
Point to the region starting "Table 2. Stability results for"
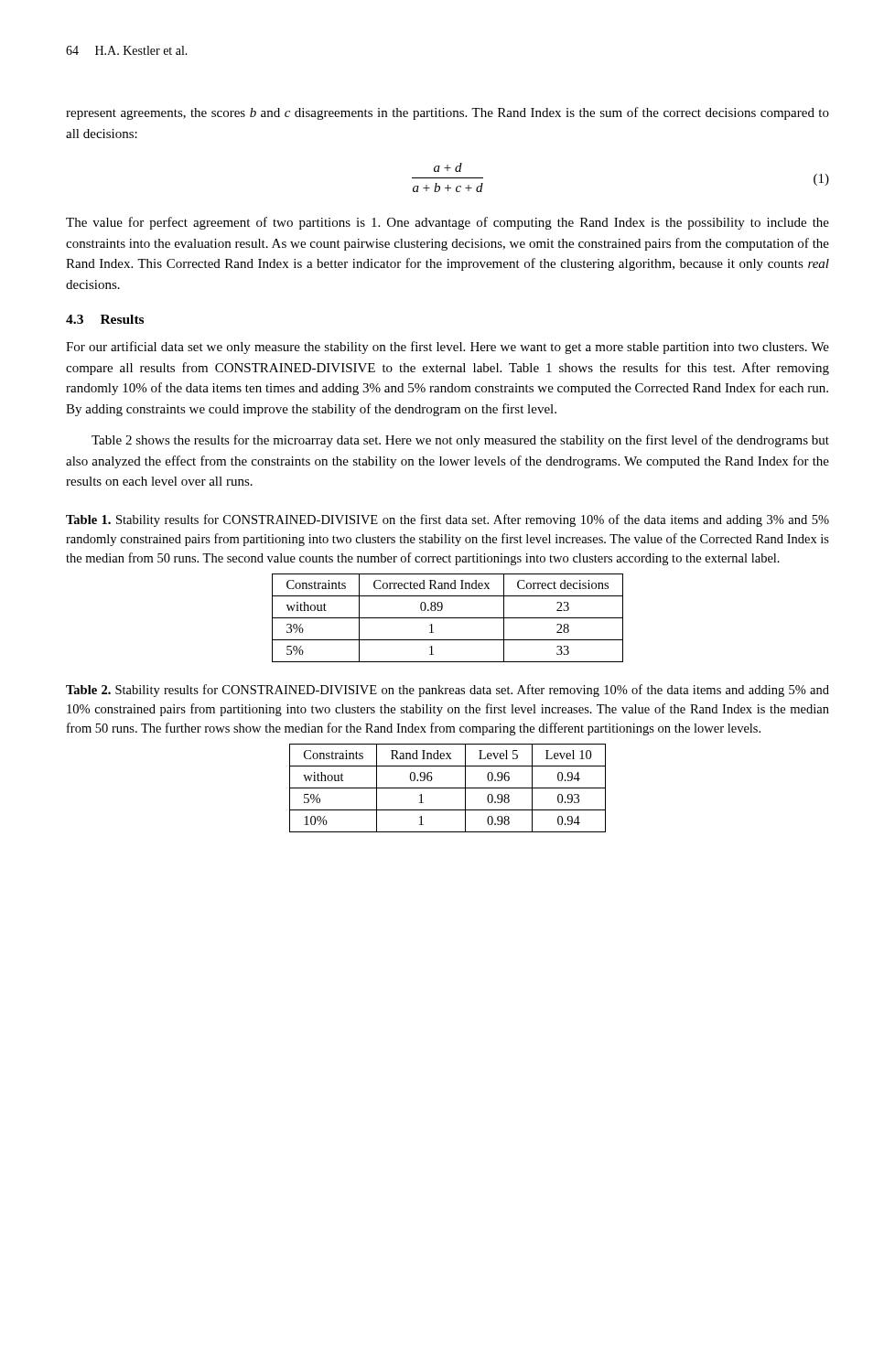click(448, 708)
